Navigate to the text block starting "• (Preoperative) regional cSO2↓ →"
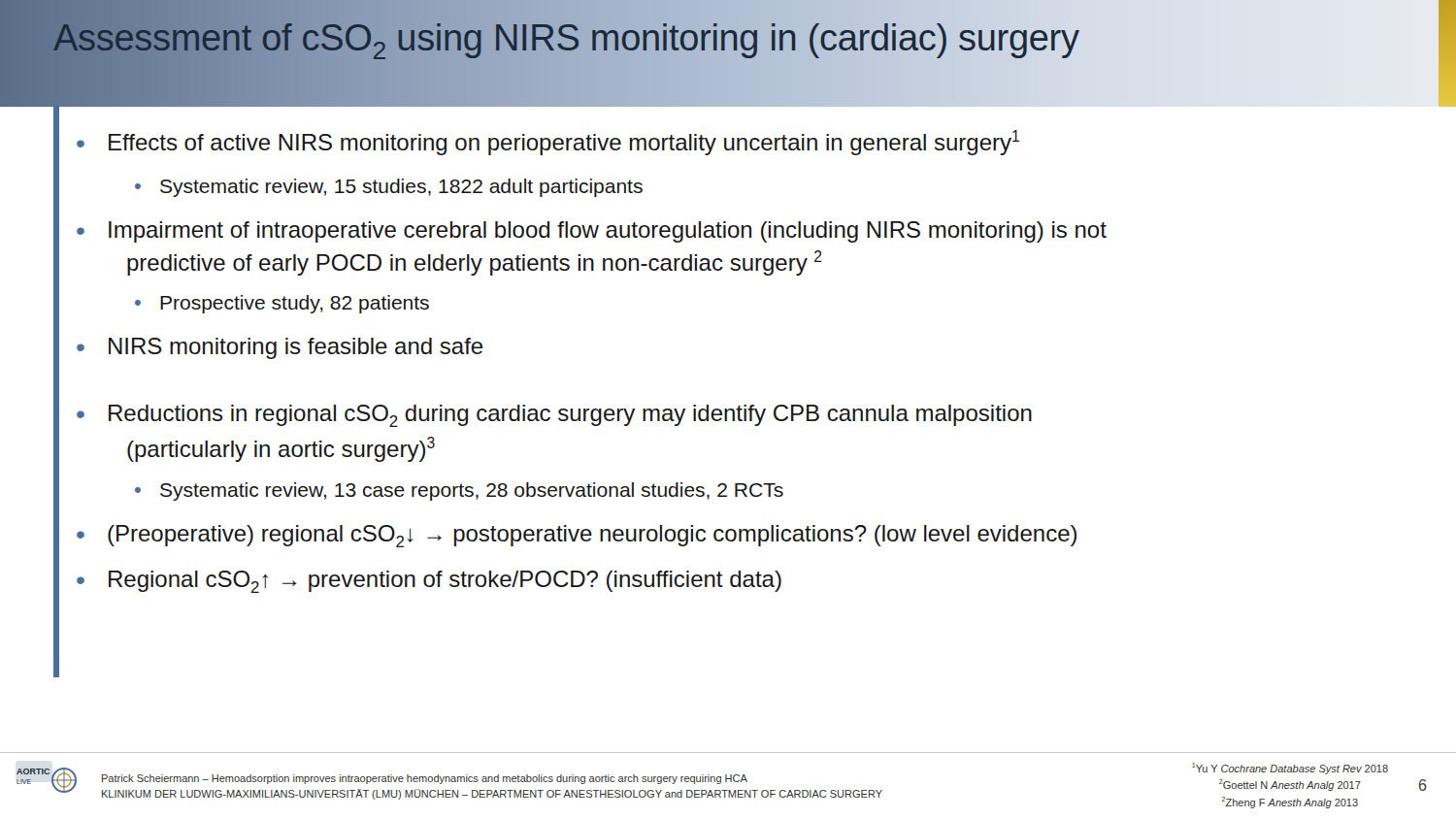1456x819 pixels. coord(577,535)
